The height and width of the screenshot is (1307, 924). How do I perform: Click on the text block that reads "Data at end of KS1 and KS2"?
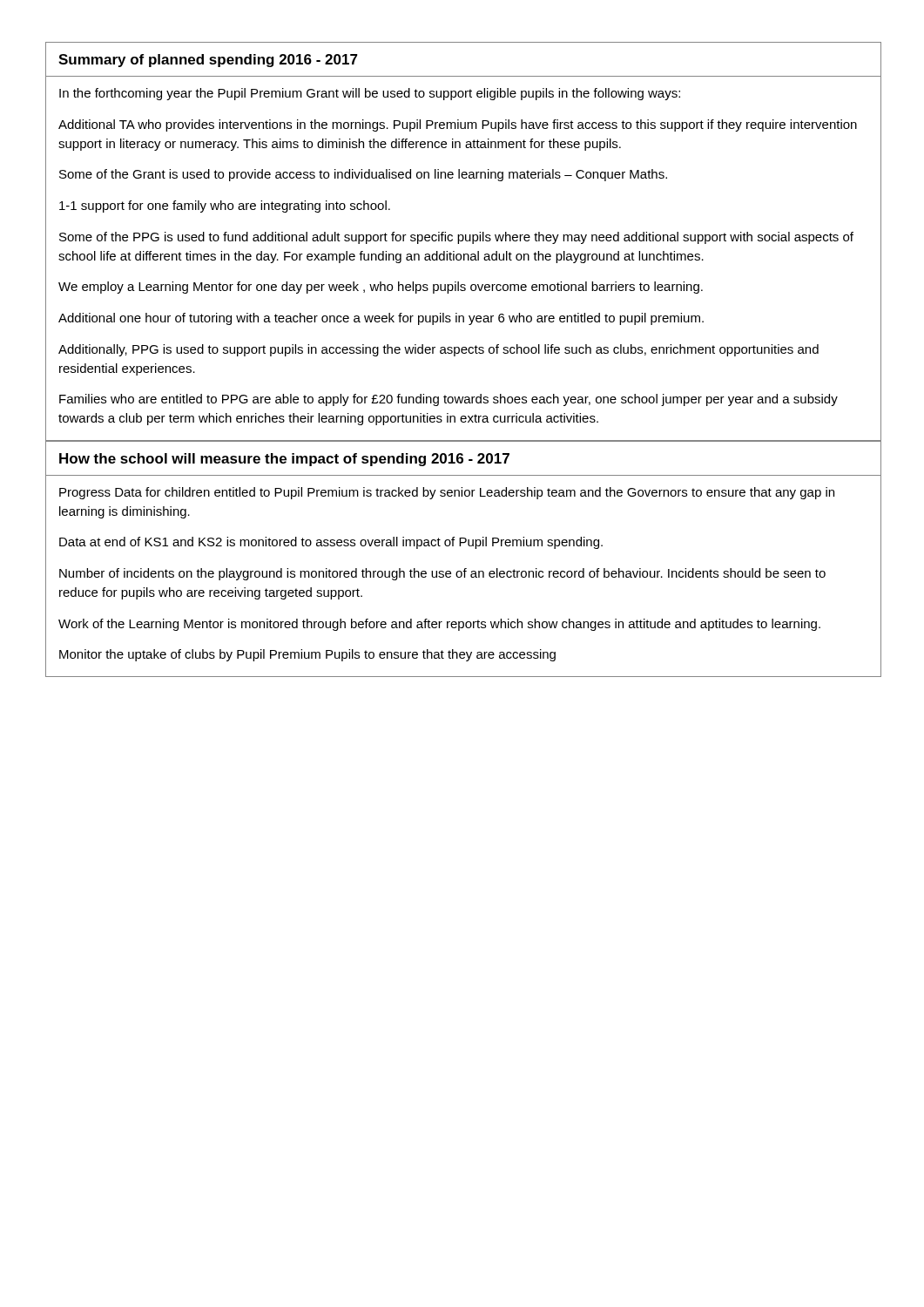(331, 542)
